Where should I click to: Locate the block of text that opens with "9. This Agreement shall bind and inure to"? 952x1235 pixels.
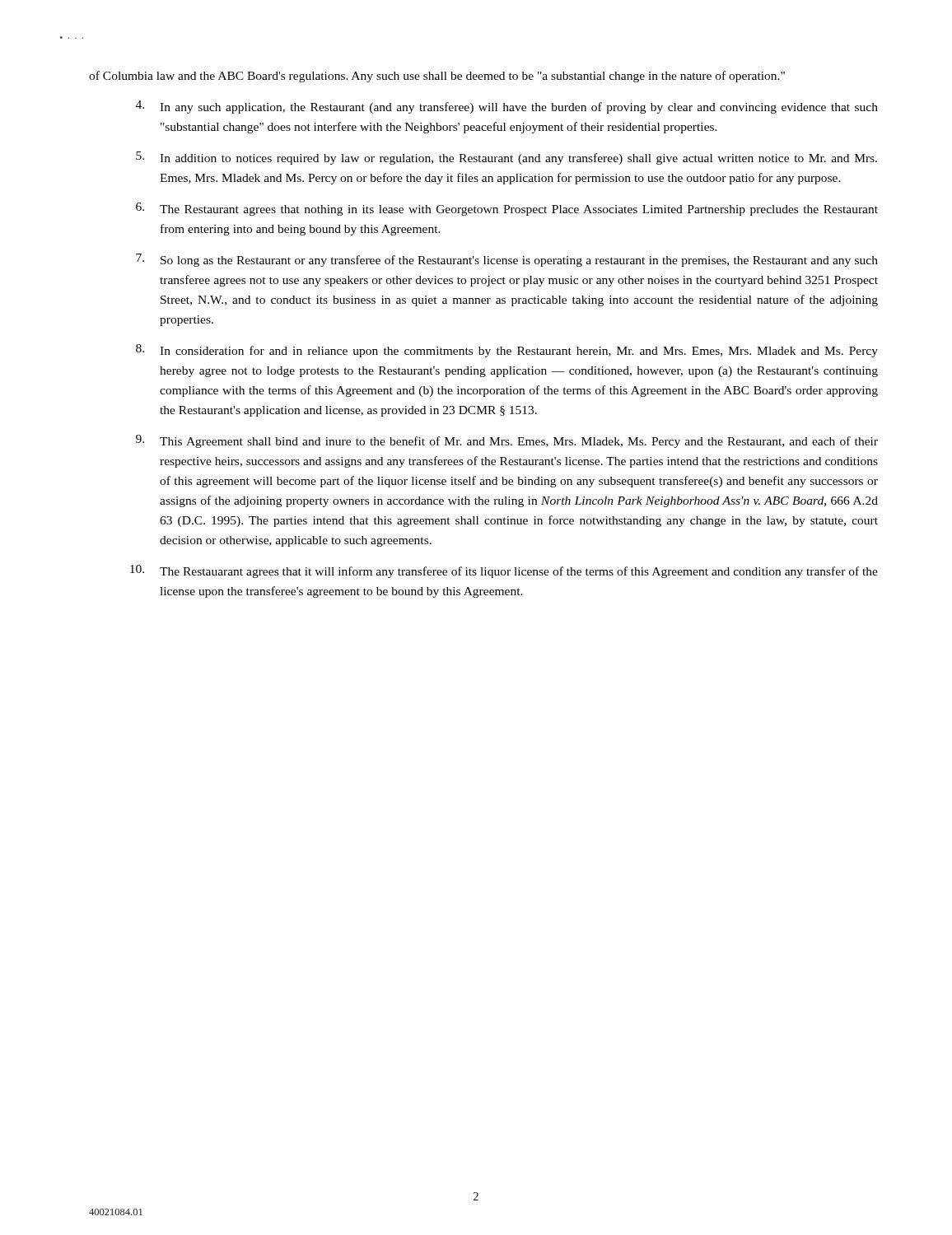[x=483, y=491]
